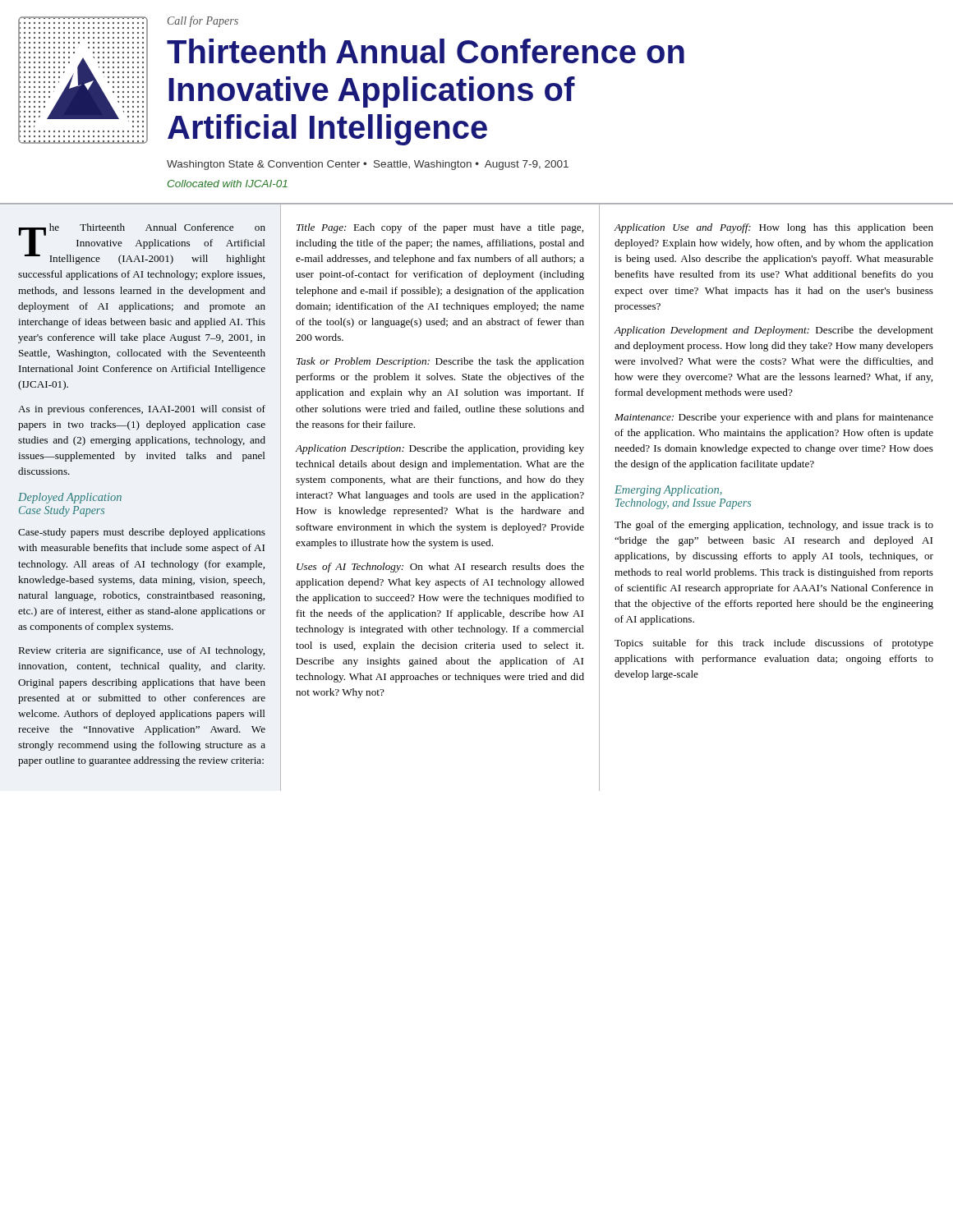This screenshot has width=953, height=1232.
Task: Locate the logo
Action: point(83,80)
